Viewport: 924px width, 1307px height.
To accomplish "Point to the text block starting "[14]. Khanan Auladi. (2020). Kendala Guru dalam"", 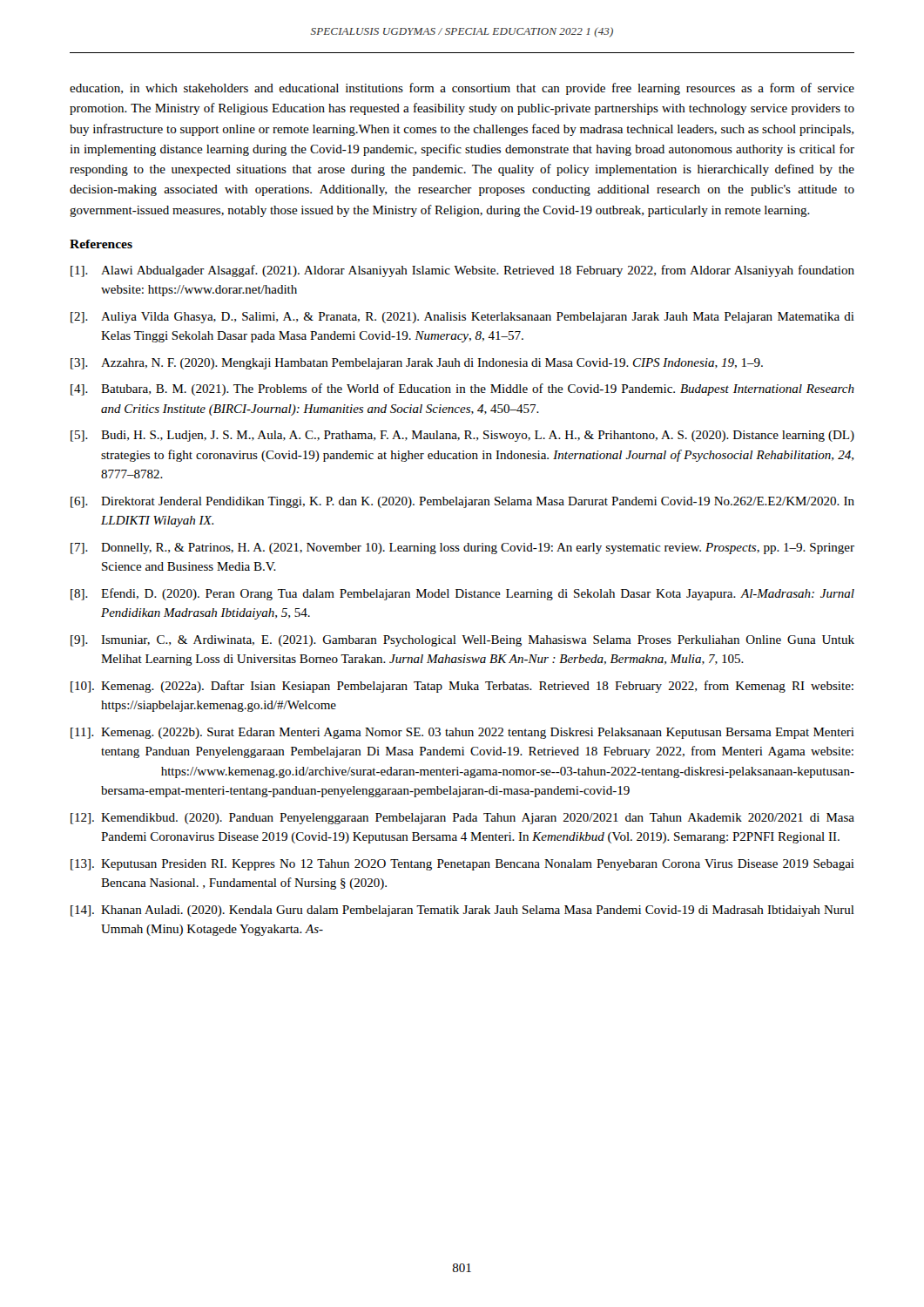I will point(462,919).
